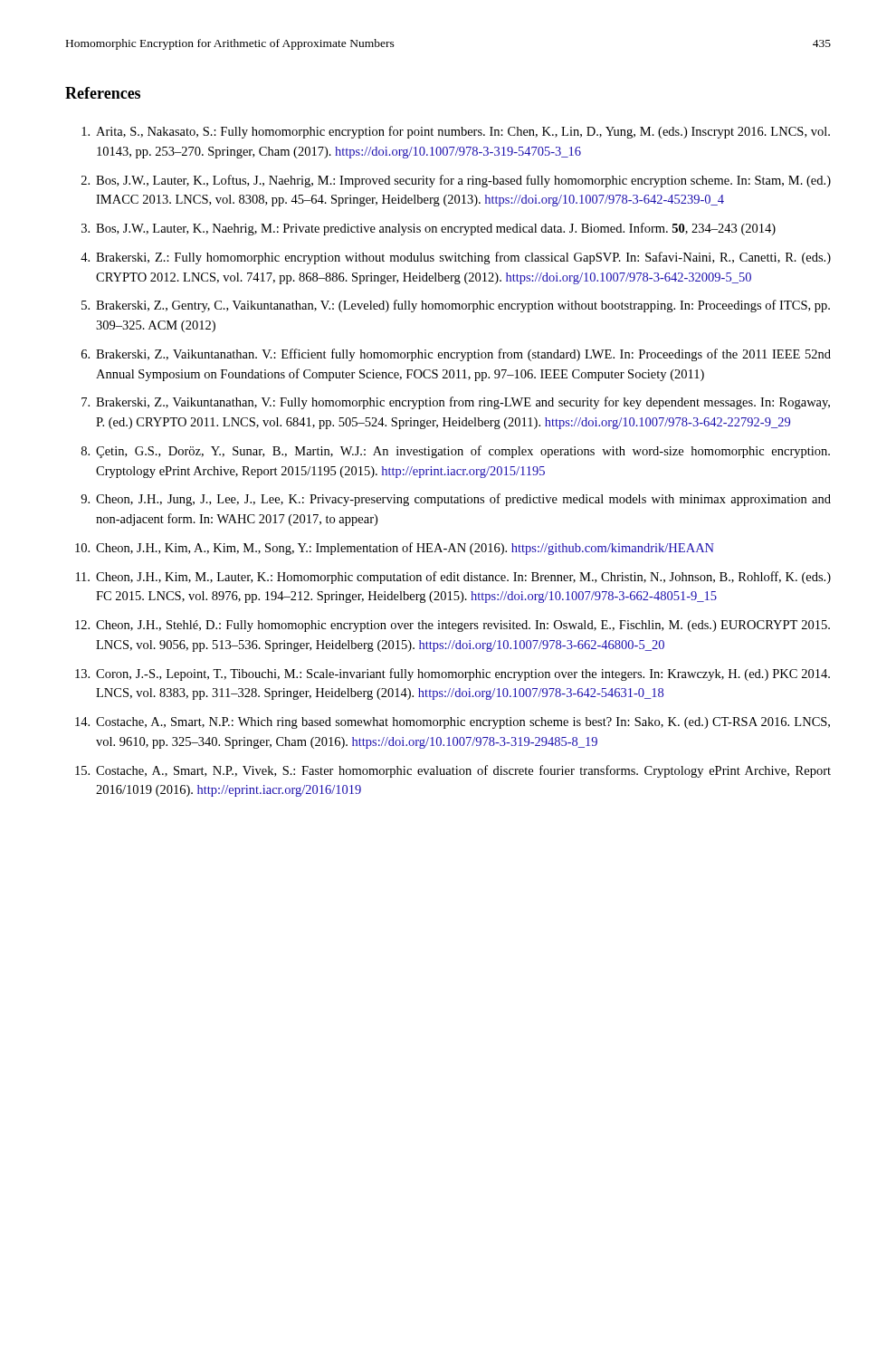Select the list item with the text "8. Çetin, G.S.,"
The height and width of the screenshot is (1358, 896).
tap(448, 461)
